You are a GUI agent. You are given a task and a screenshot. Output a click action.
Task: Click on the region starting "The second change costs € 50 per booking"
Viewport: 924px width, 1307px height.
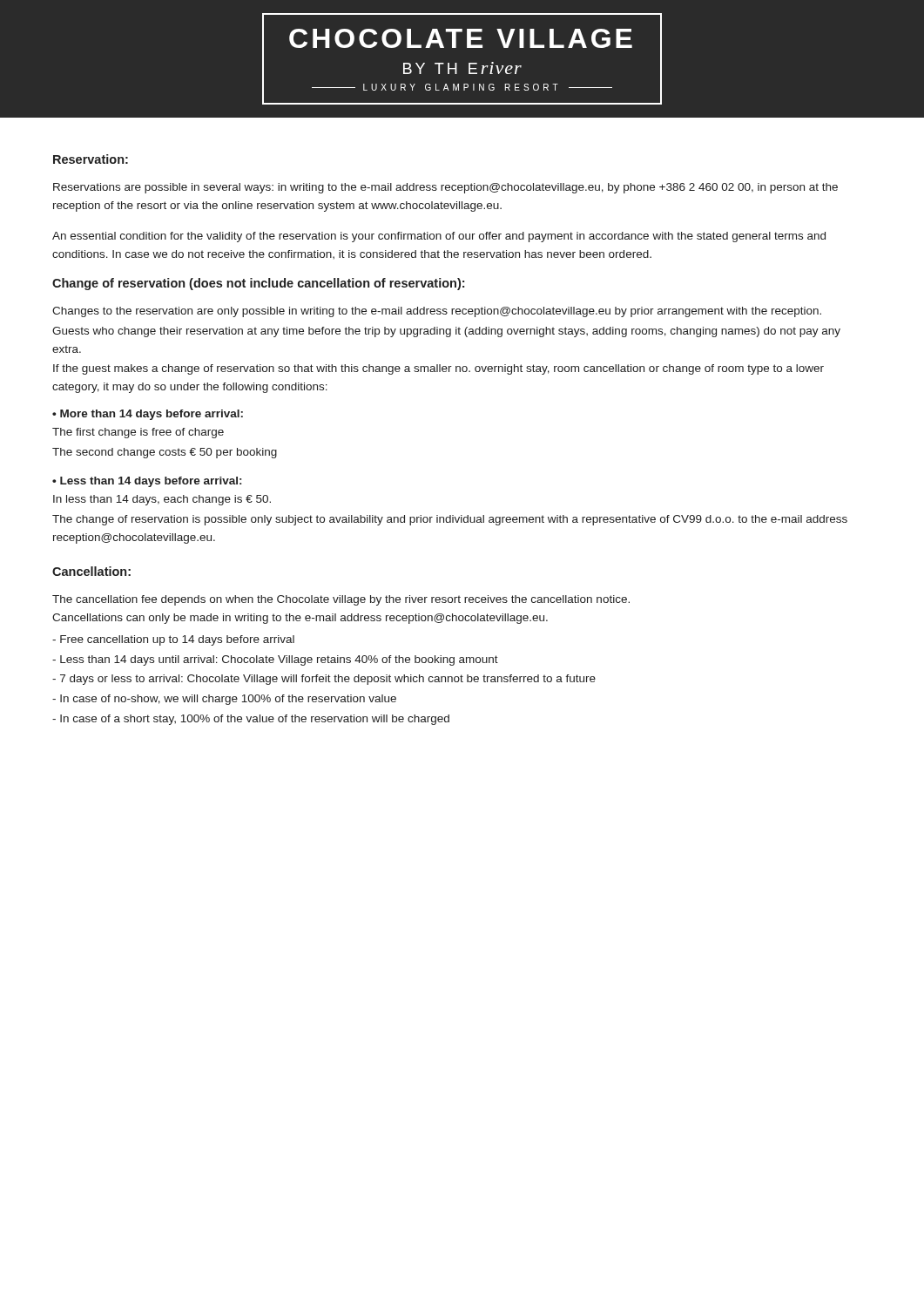pos(165,452)
